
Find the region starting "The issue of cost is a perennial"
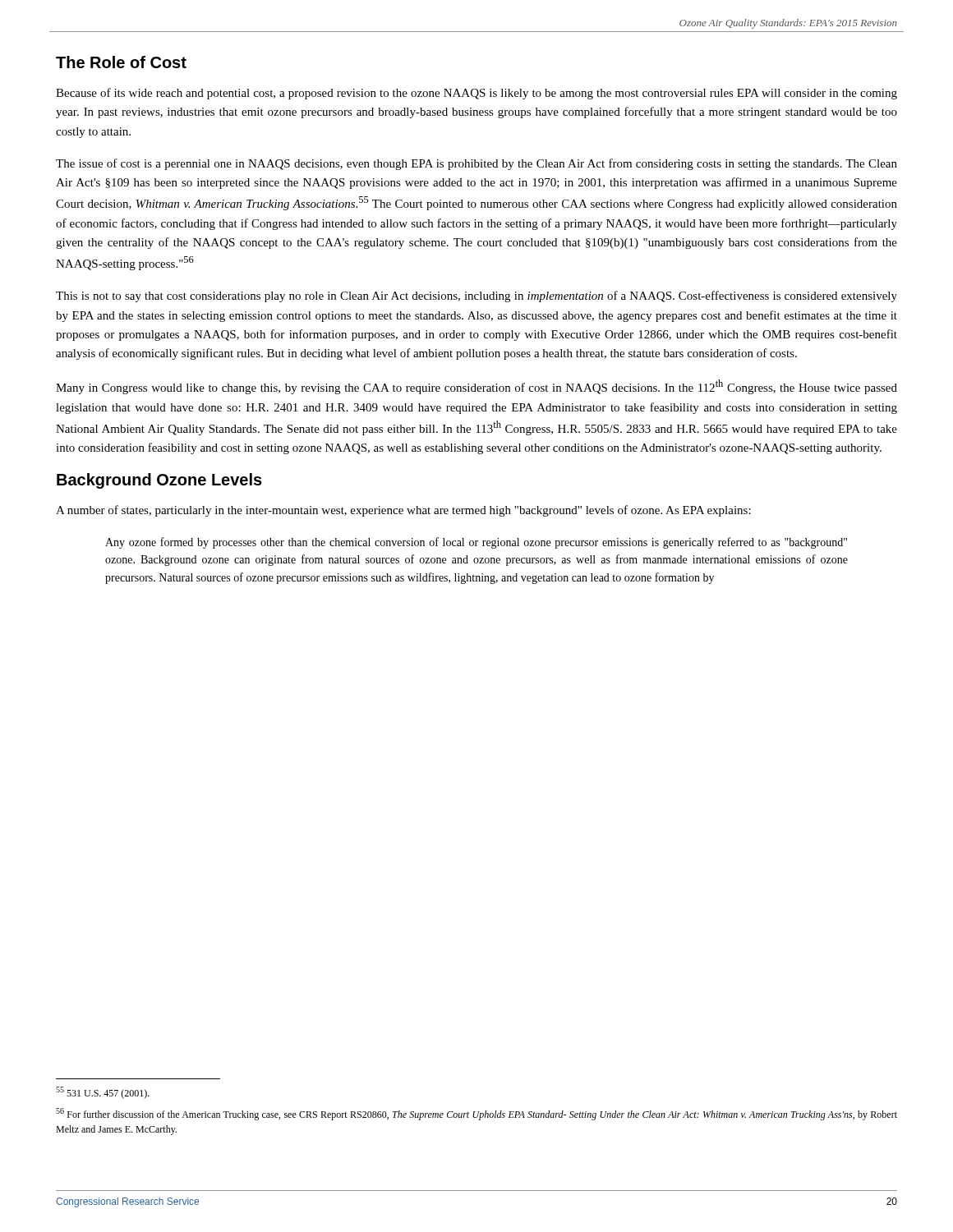(476, 213)
